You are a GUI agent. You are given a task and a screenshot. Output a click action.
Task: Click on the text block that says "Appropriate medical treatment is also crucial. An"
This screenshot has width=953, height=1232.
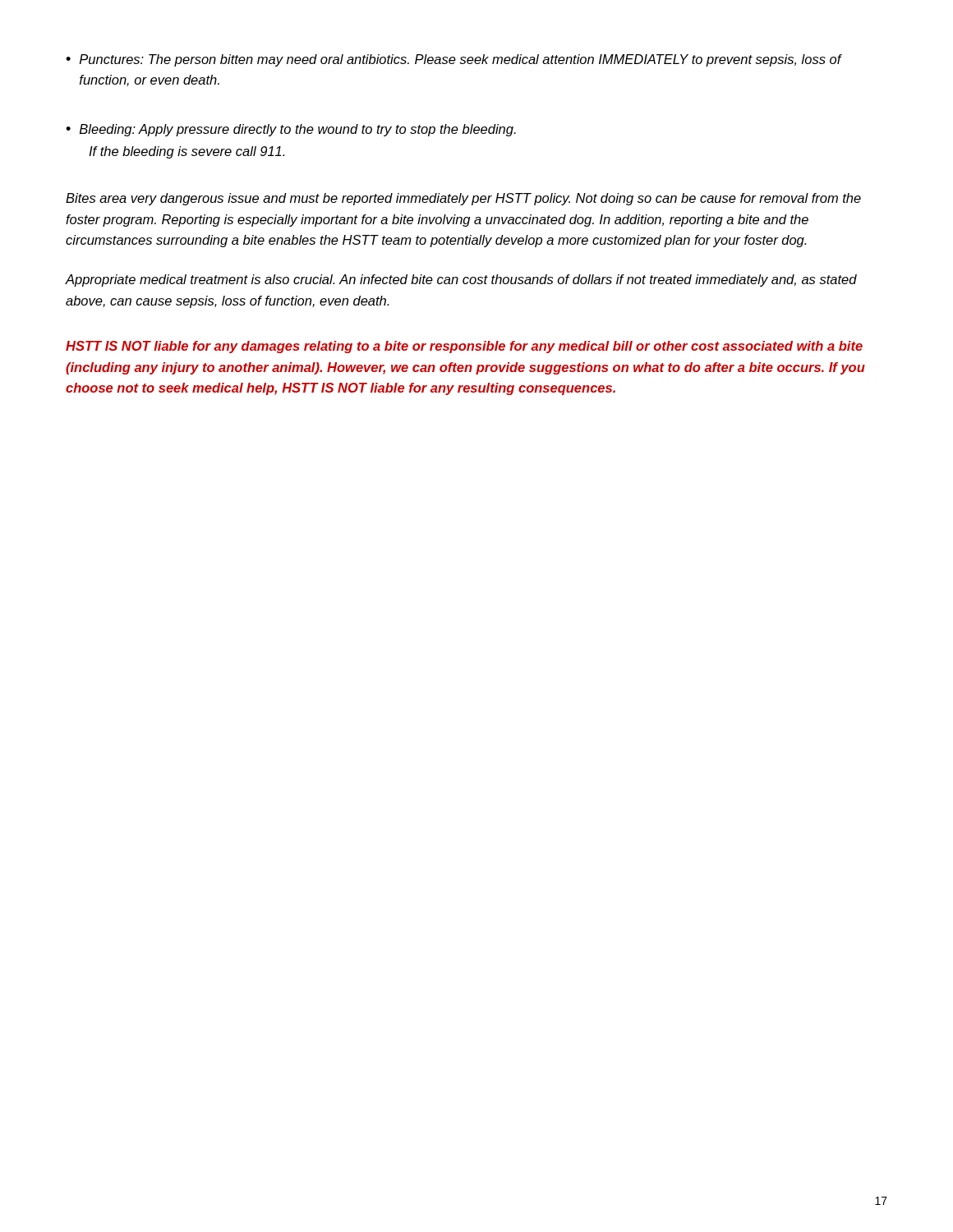[461, 290]
